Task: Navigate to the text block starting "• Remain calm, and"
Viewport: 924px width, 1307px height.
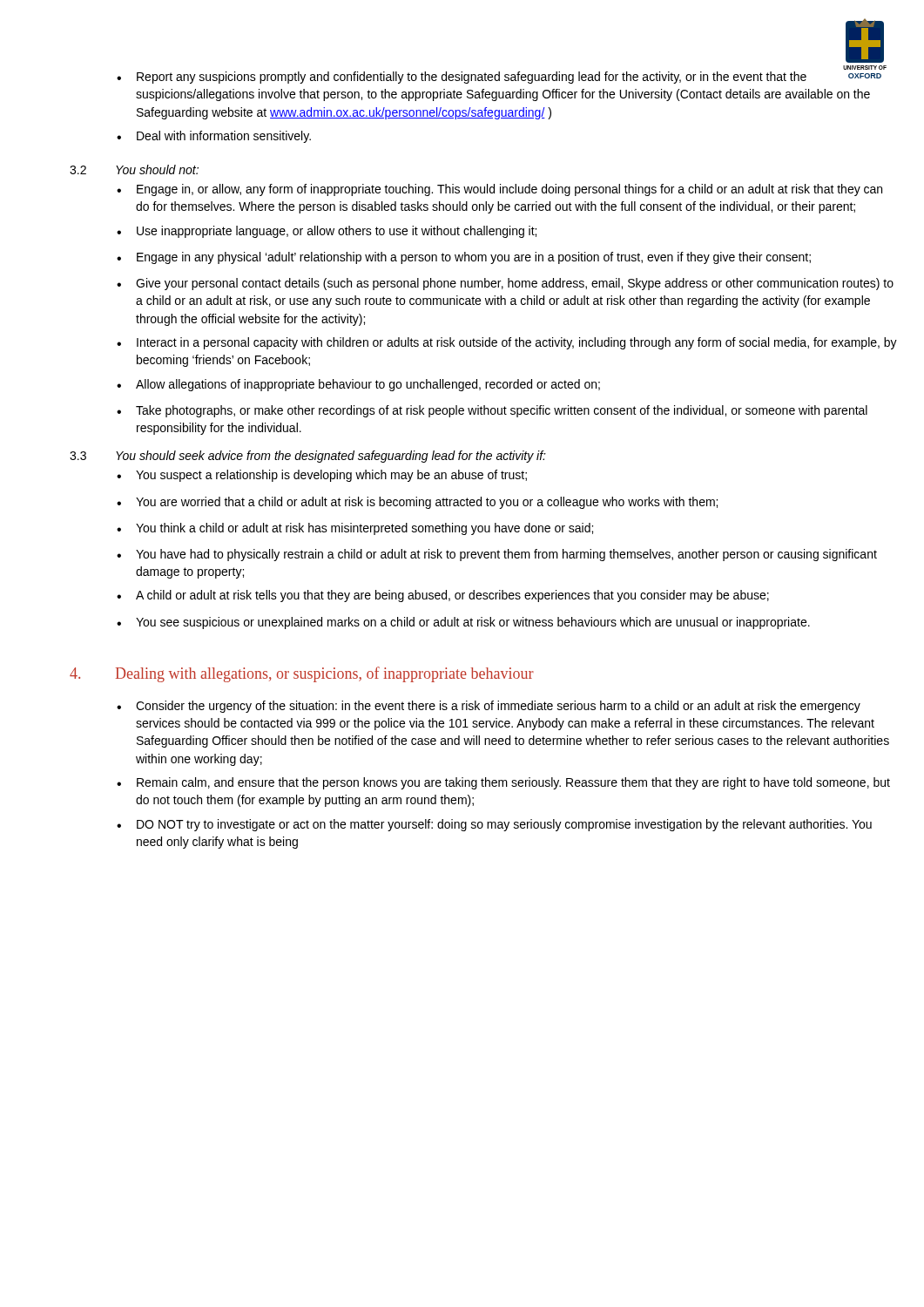Action: 507,791
